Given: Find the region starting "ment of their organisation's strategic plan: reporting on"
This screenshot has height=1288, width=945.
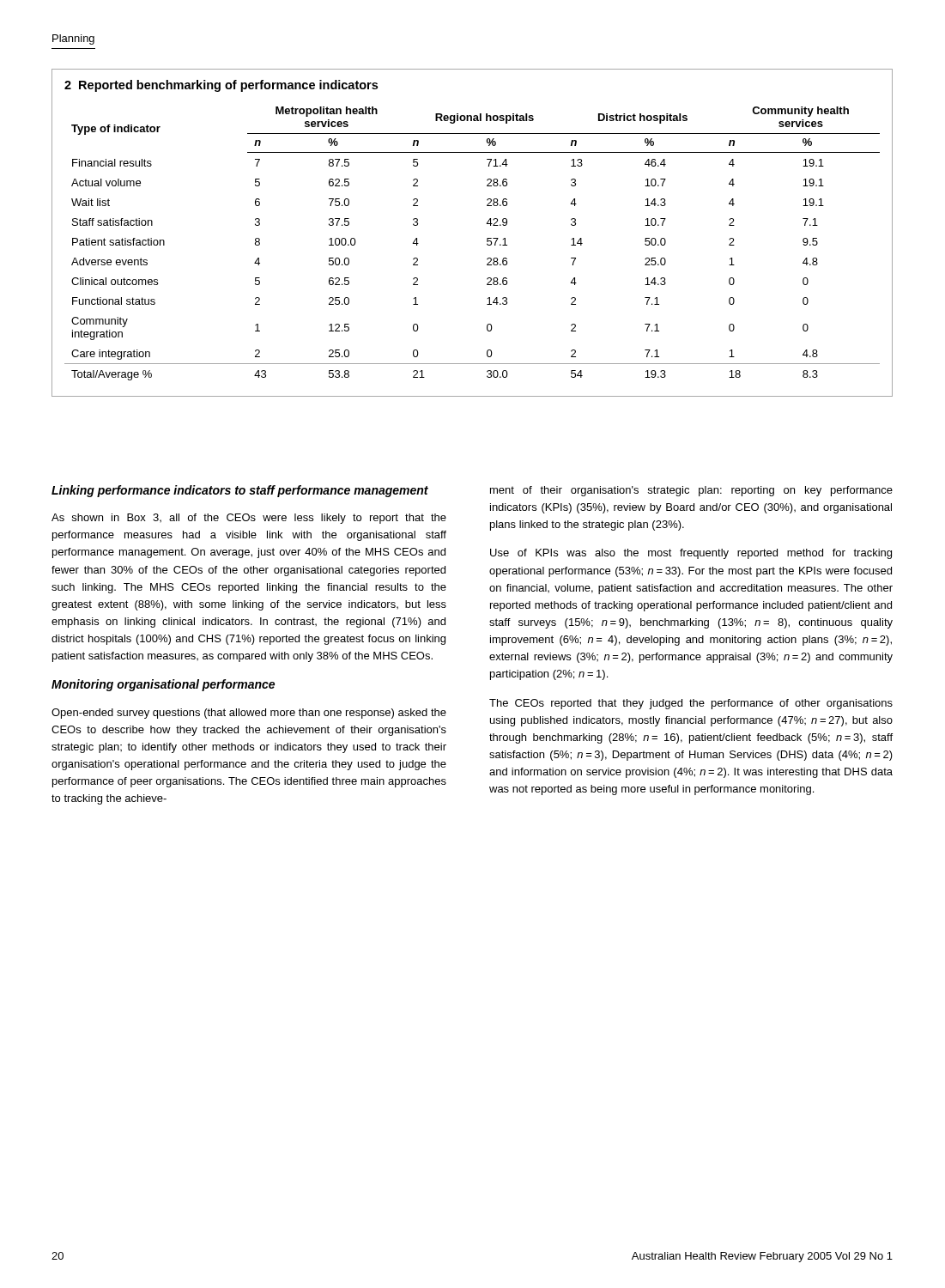Looking at the screenshot, I should coord(691,640).
